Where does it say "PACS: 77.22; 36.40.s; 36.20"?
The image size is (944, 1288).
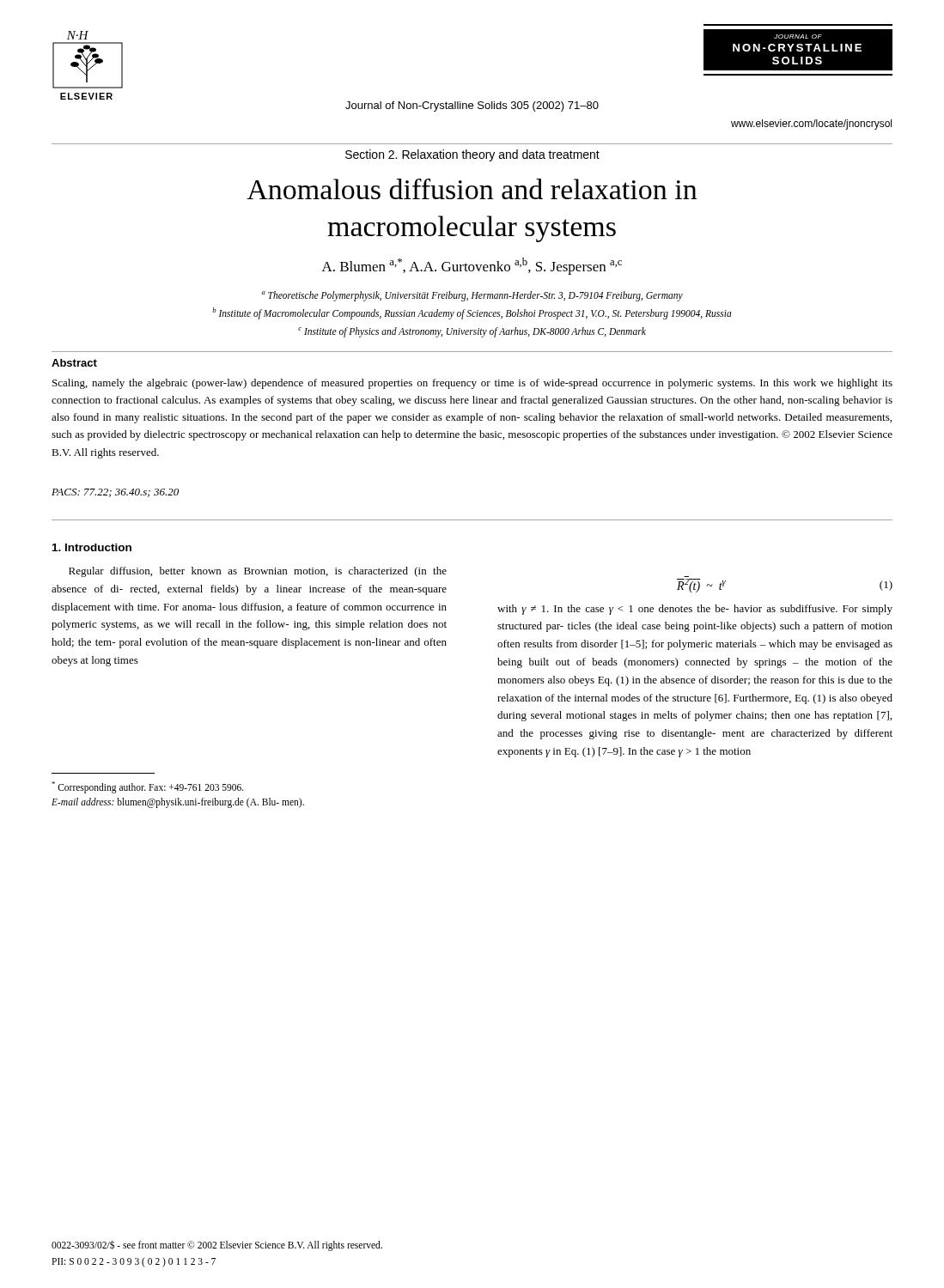pos(115,492)
